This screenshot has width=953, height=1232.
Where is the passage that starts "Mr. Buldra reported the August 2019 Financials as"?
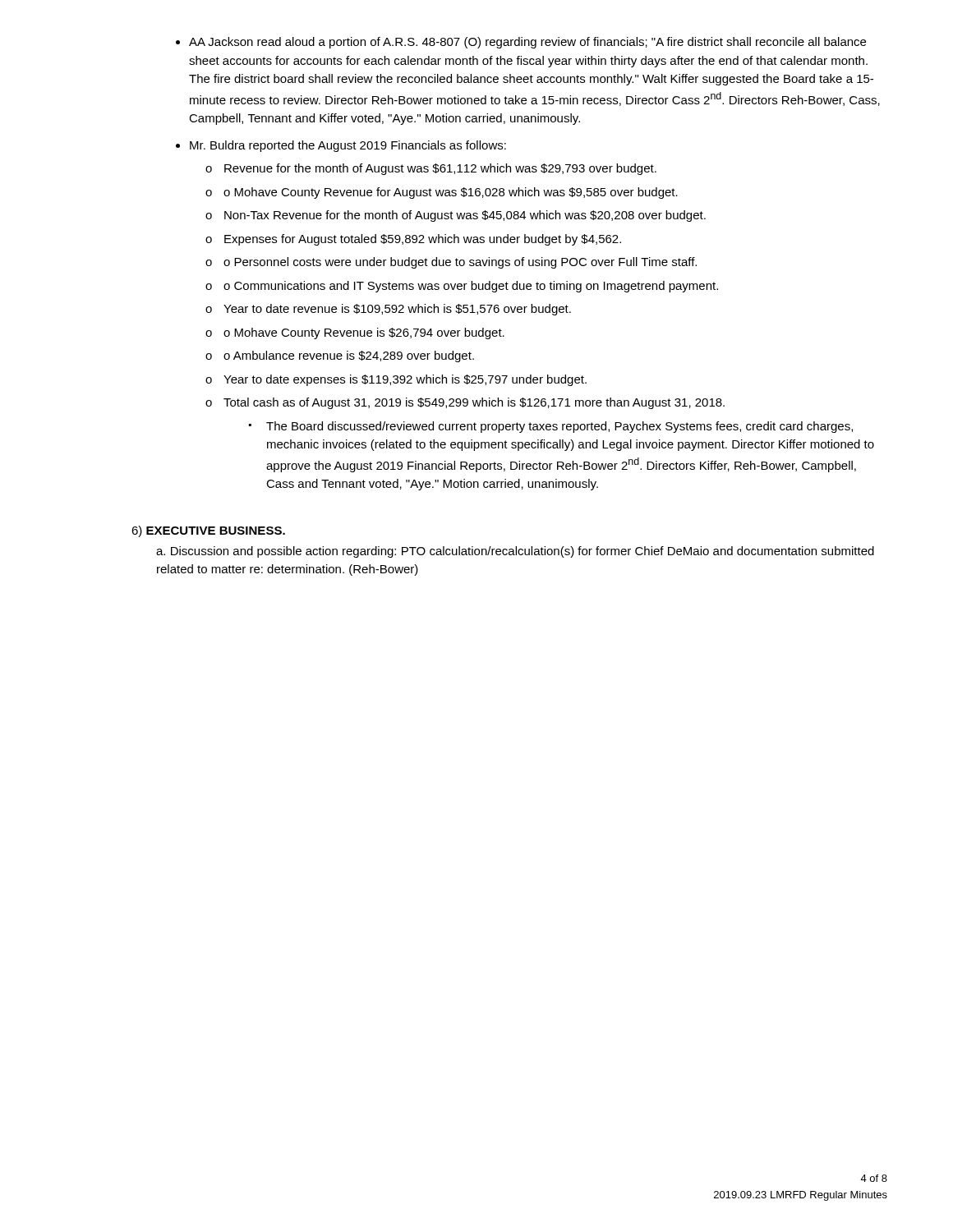click(x=538, y=315)
